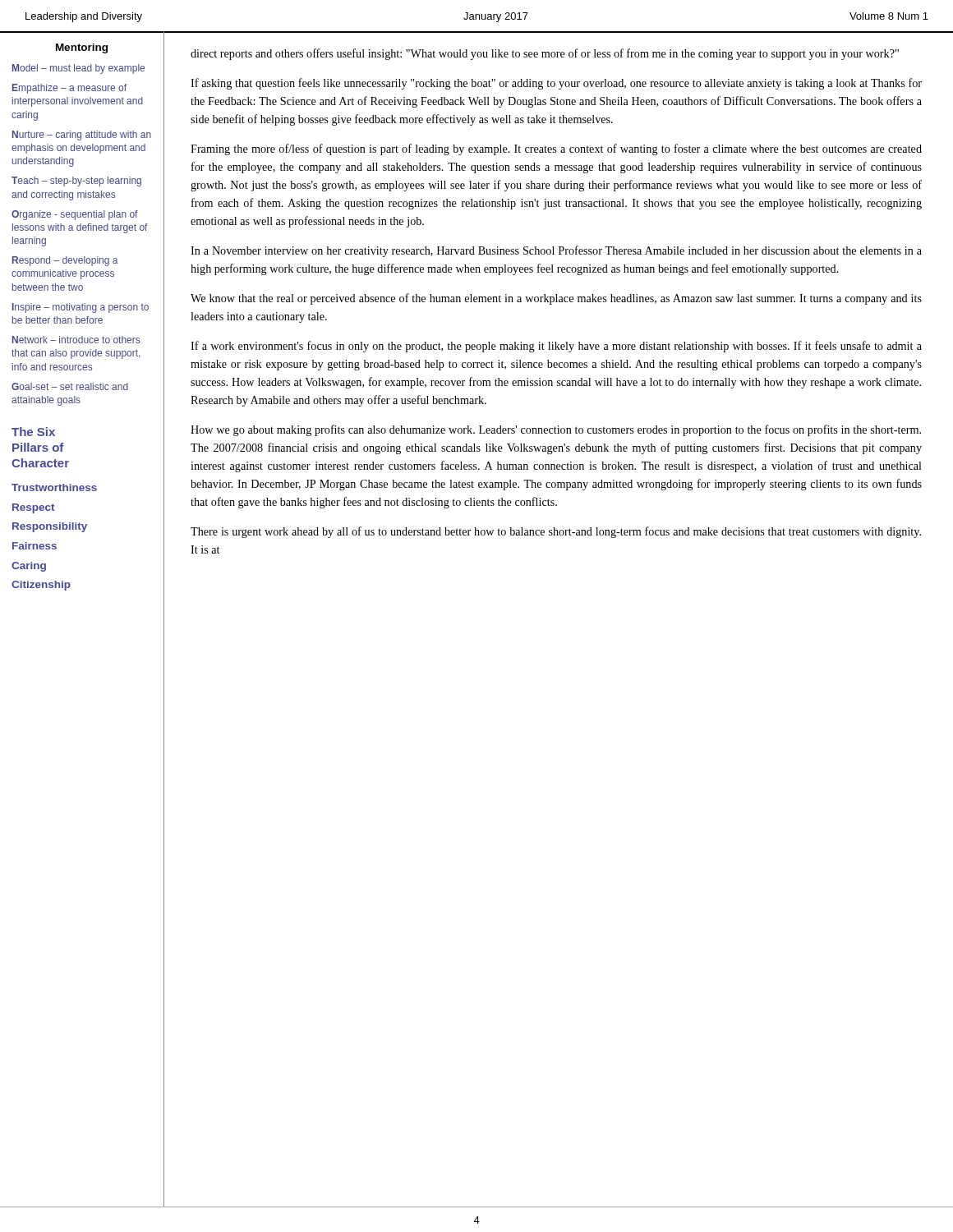The image size is (953, 1232).
Task: Click on the block starting "Respond – developing a communicative process between the"
Action: 65,274
